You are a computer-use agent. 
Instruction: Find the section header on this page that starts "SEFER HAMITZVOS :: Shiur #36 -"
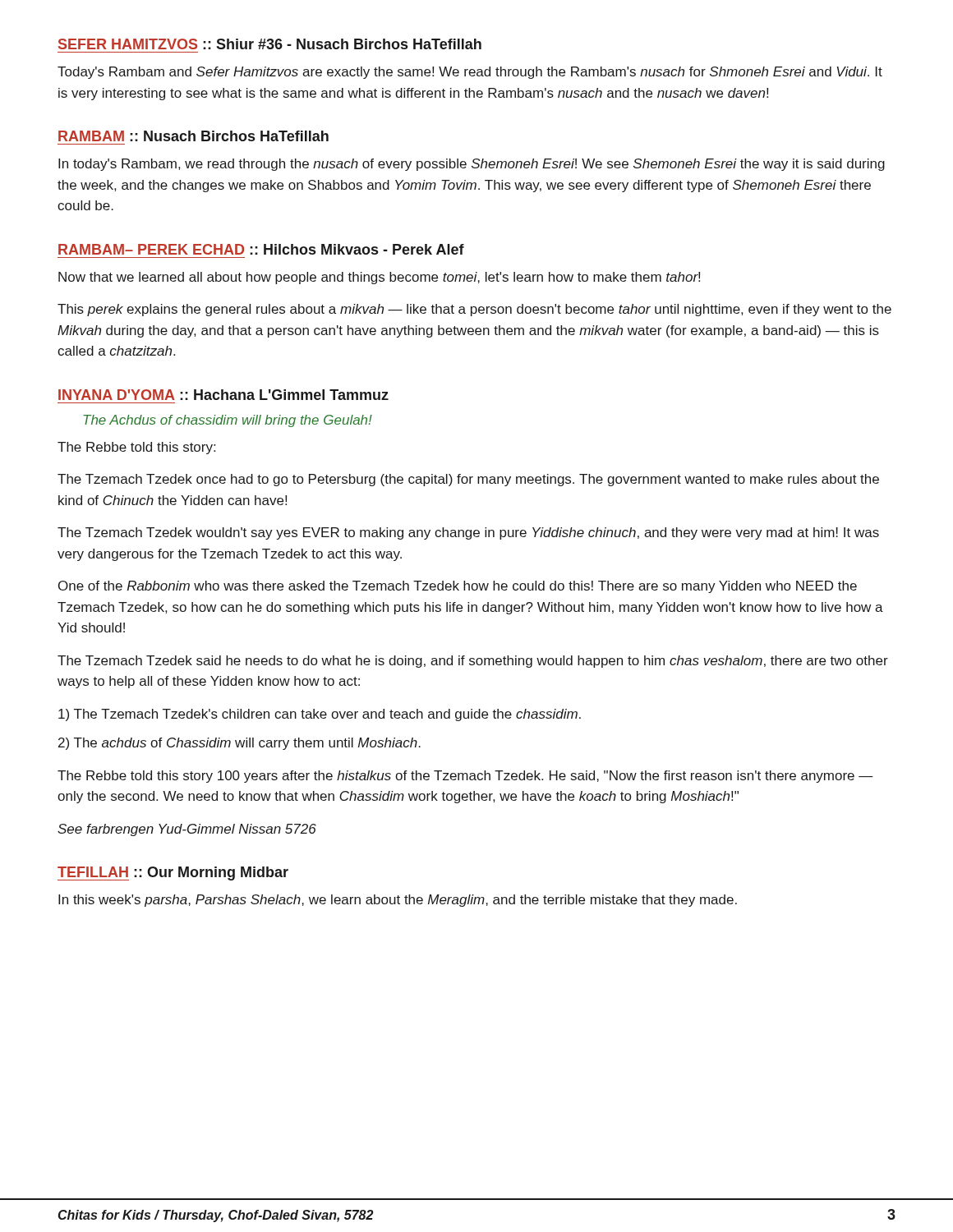point(270,44)
